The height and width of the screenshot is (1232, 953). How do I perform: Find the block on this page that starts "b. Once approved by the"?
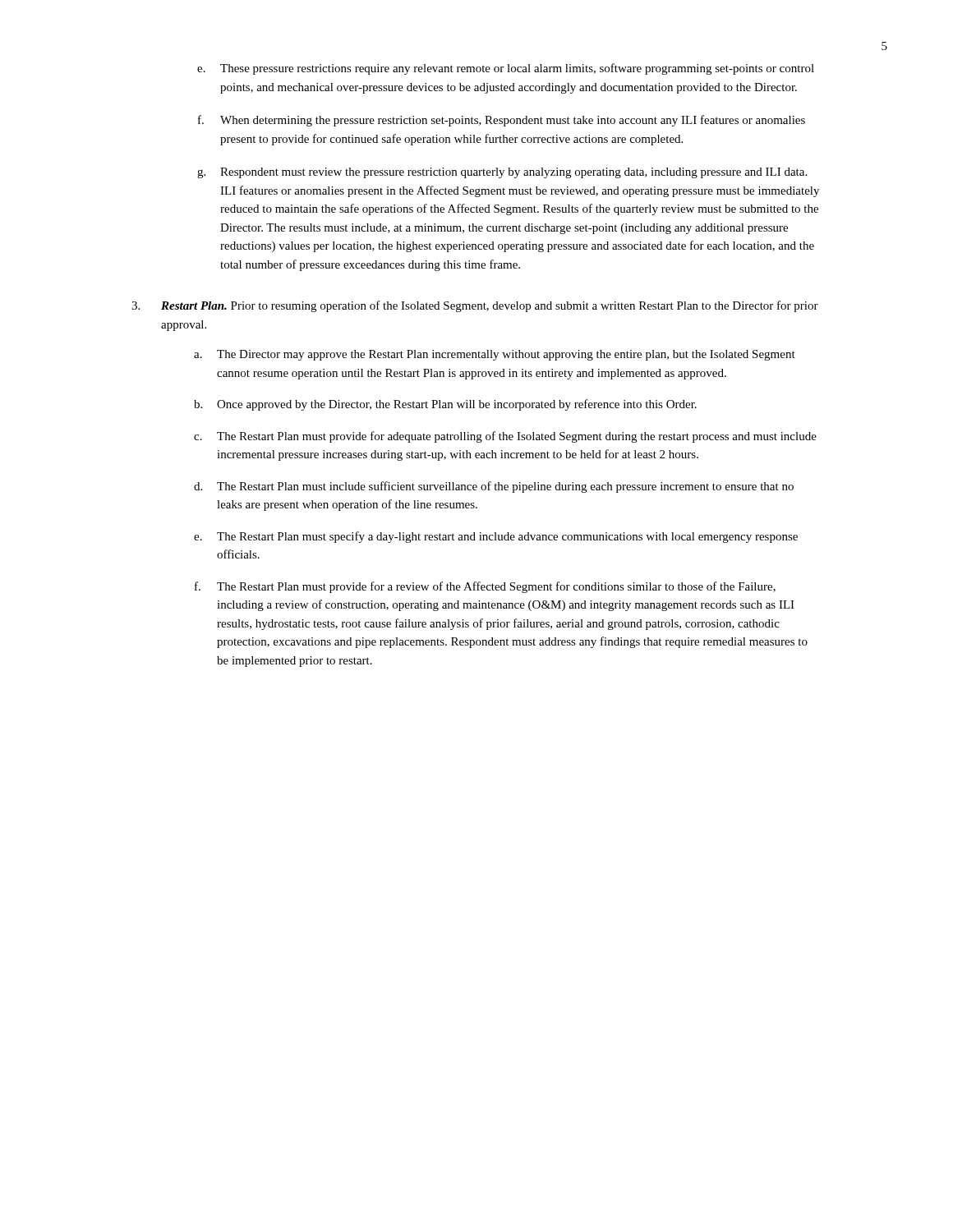(x=508, y=404)
